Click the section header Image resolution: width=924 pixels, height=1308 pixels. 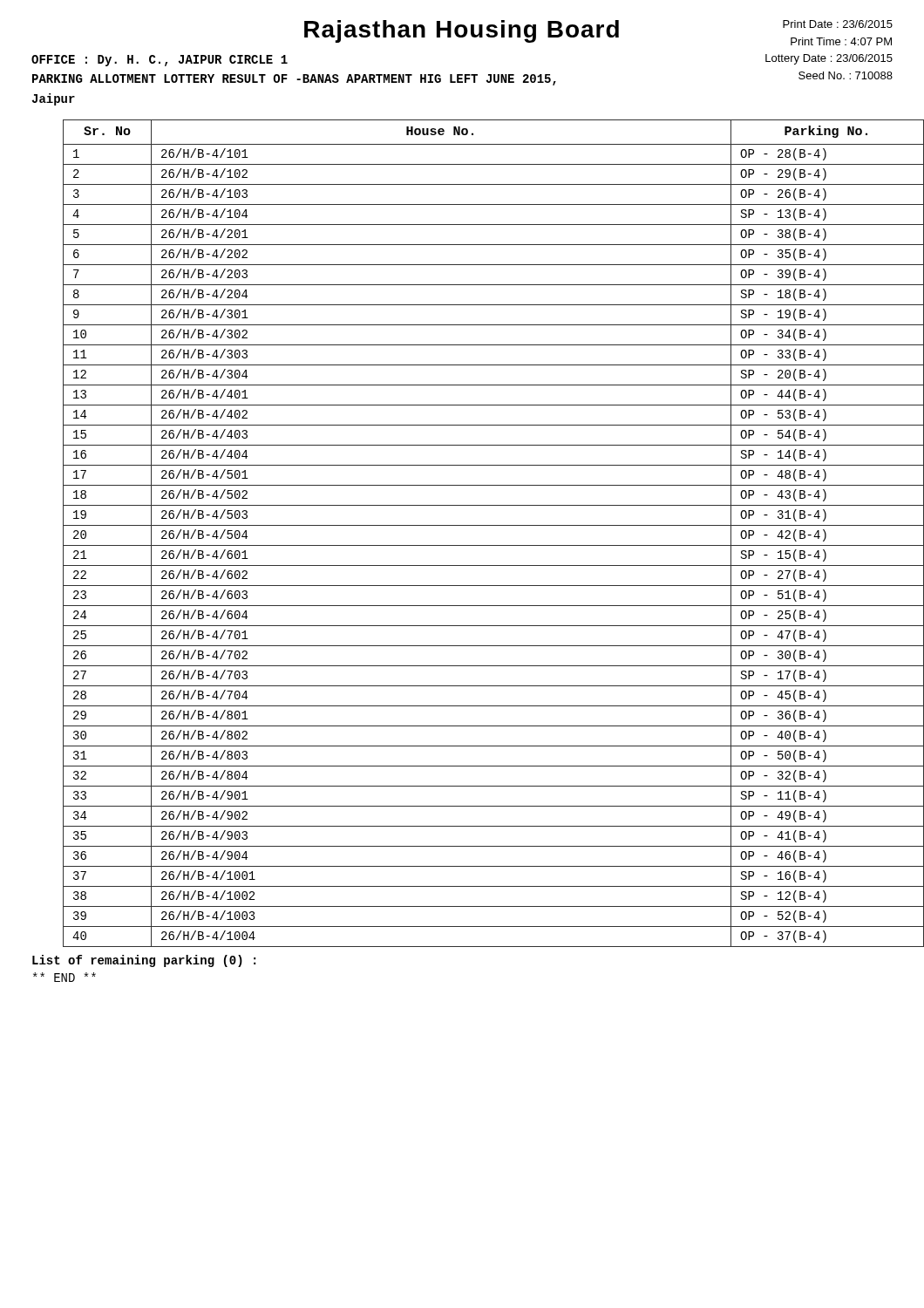(x=295, y=80)
